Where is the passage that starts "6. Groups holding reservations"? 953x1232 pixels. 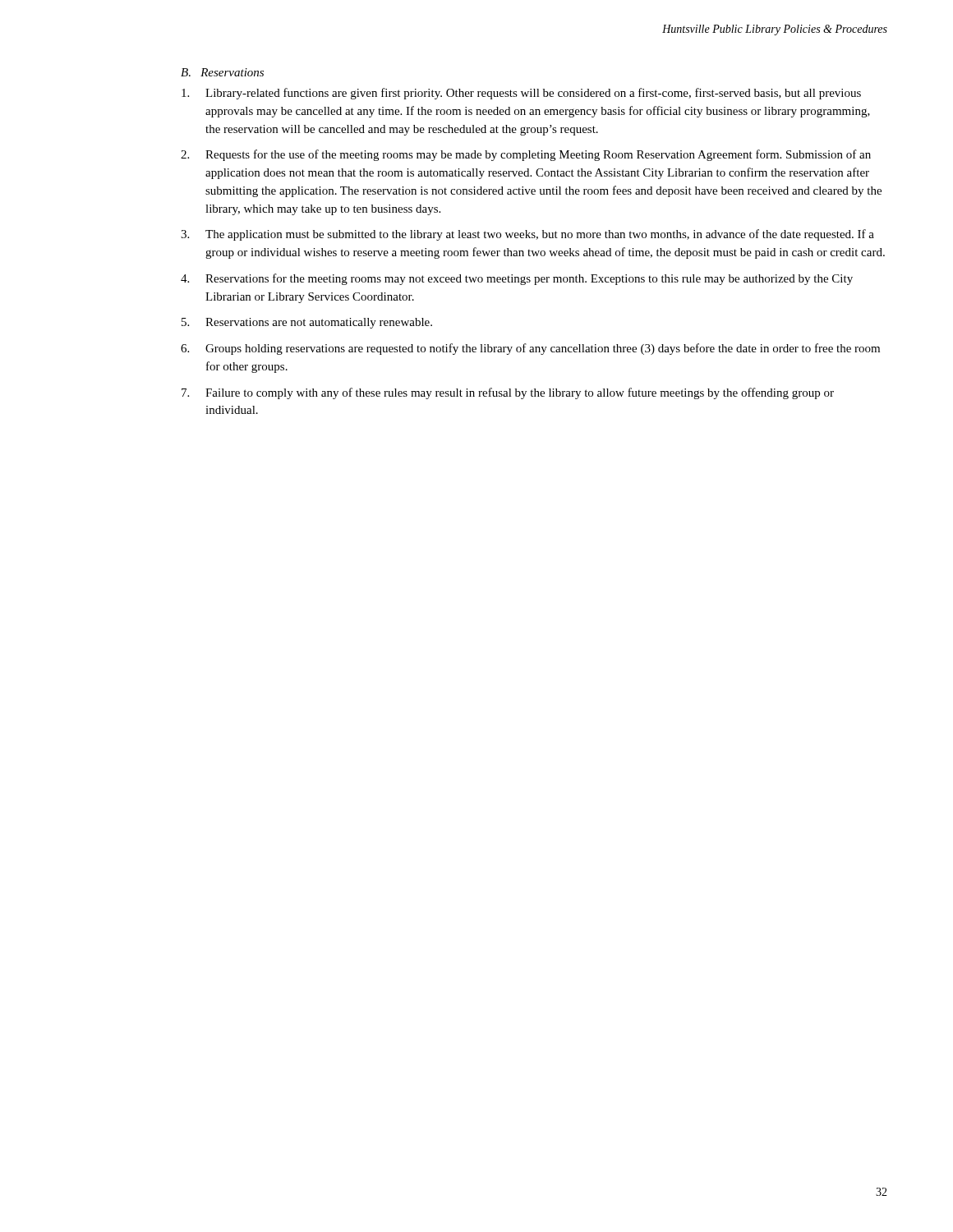tap(534, 358)
